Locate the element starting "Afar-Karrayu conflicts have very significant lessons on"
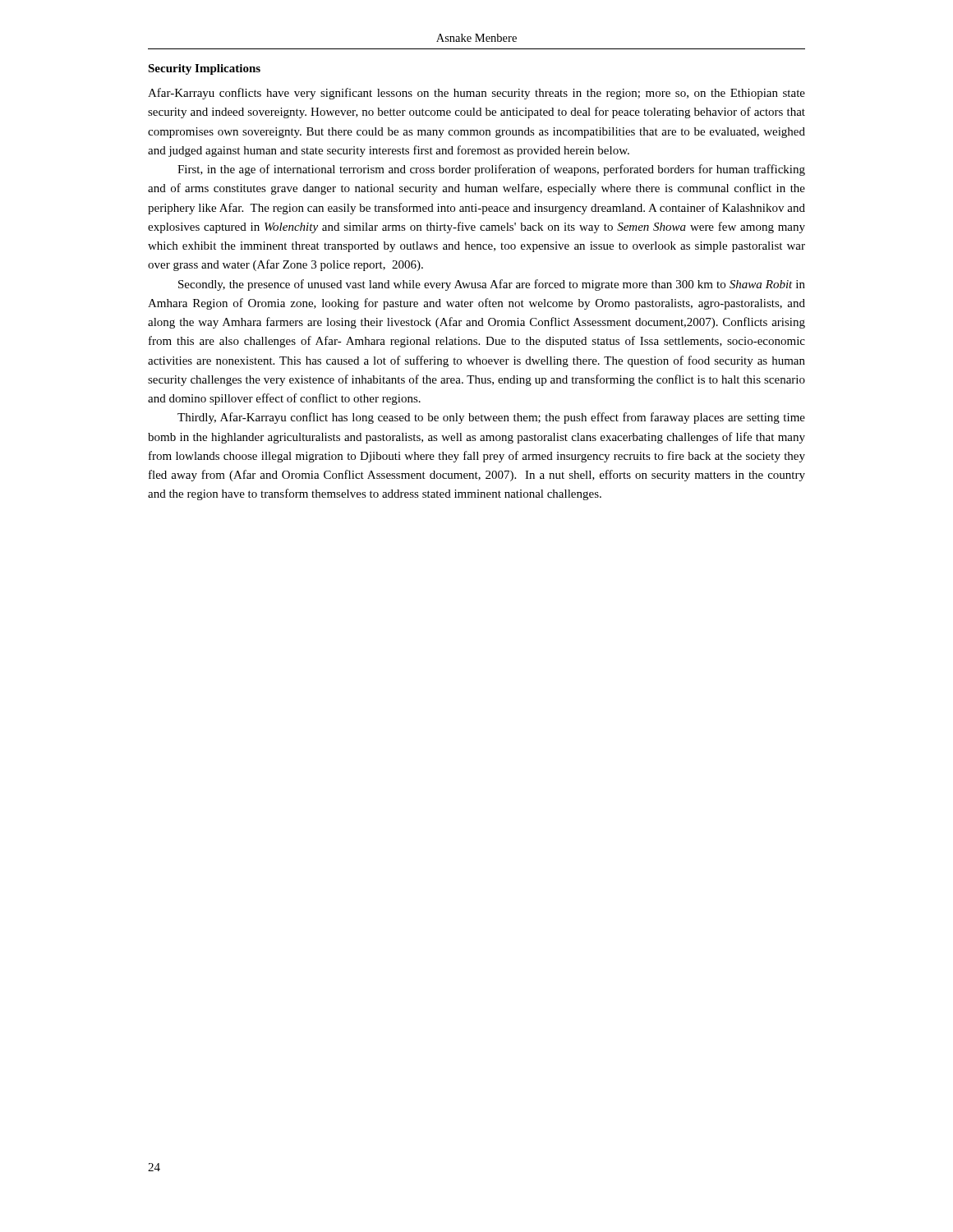 click(476, 294)
